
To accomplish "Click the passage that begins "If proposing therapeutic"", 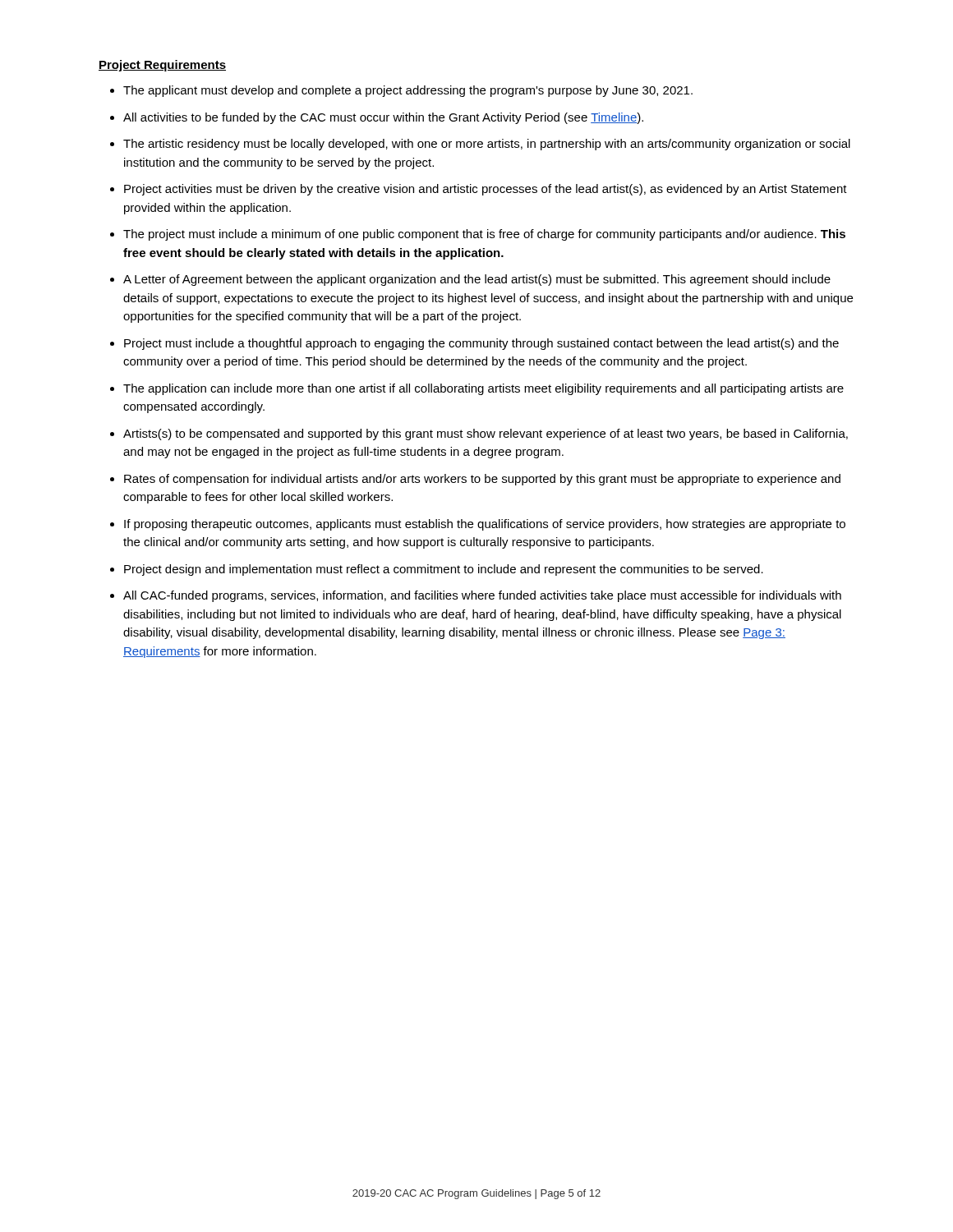I will 485,532.
